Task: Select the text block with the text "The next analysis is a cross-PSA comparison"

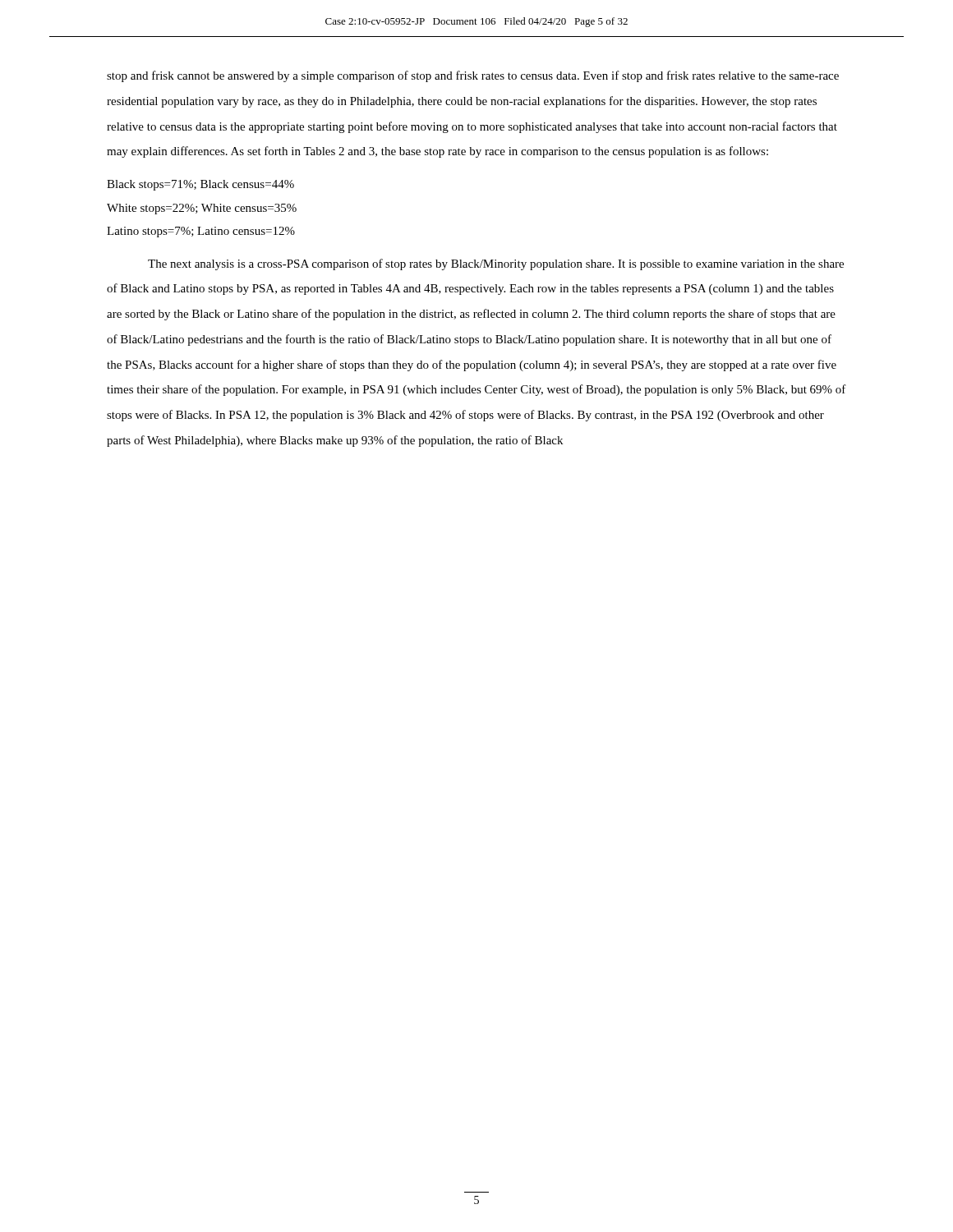Action: coord(476,352)
